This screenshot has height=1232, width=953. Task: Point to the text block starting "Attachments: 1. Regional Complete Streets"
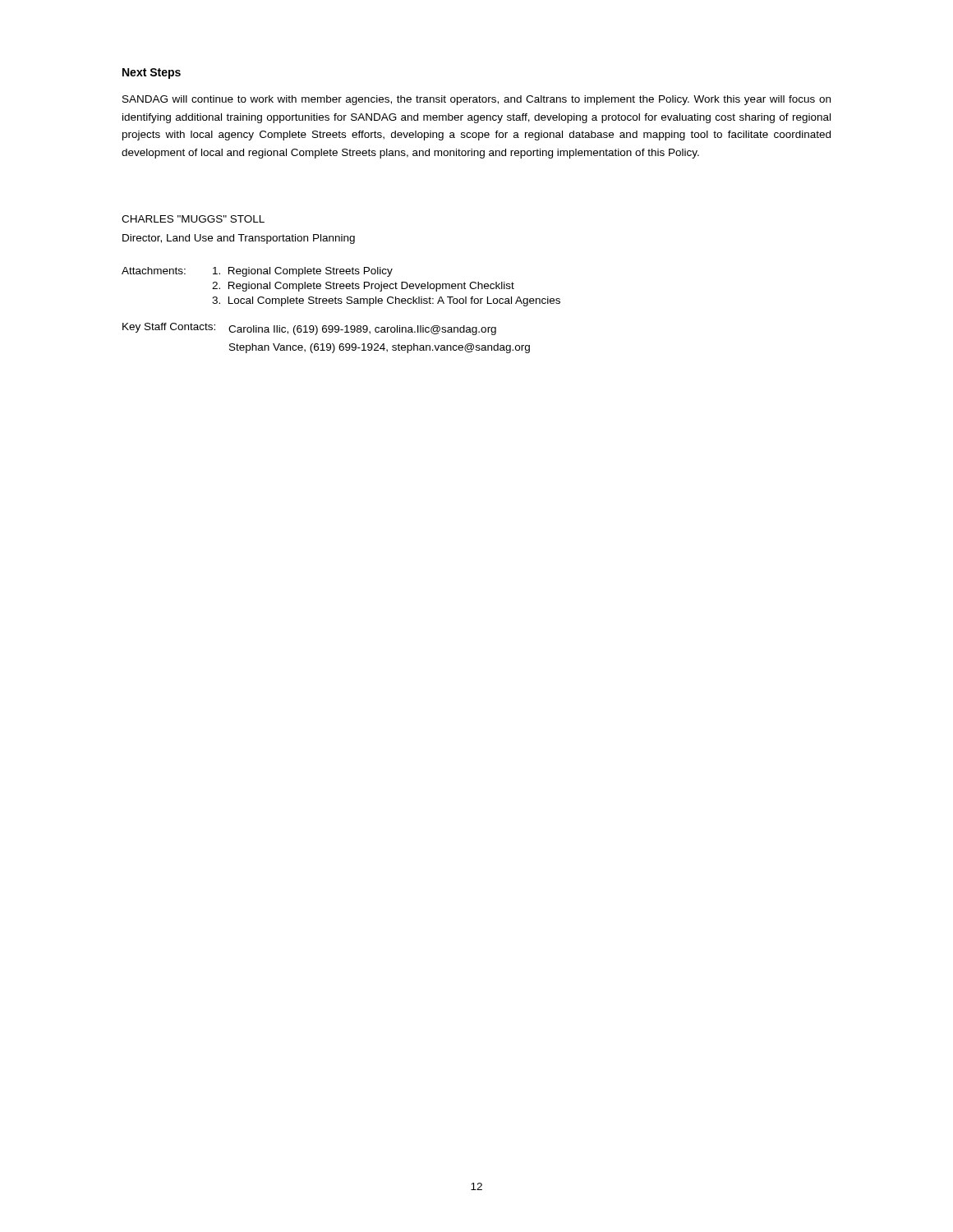point(341,287)
